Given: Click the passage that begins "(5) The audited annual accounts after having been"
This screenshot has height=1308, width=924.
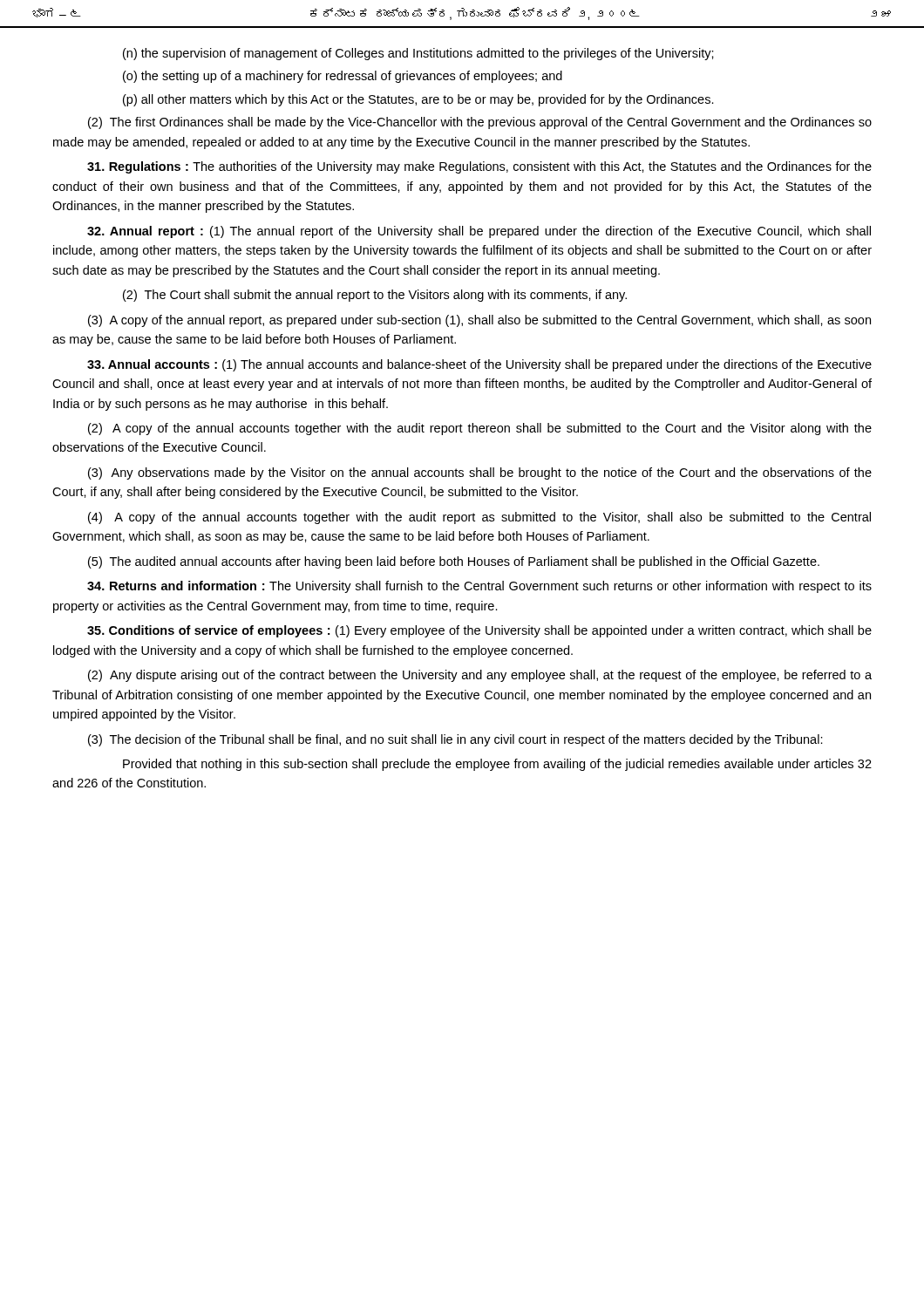Looking at the screenshot, I should pos(454,561).
